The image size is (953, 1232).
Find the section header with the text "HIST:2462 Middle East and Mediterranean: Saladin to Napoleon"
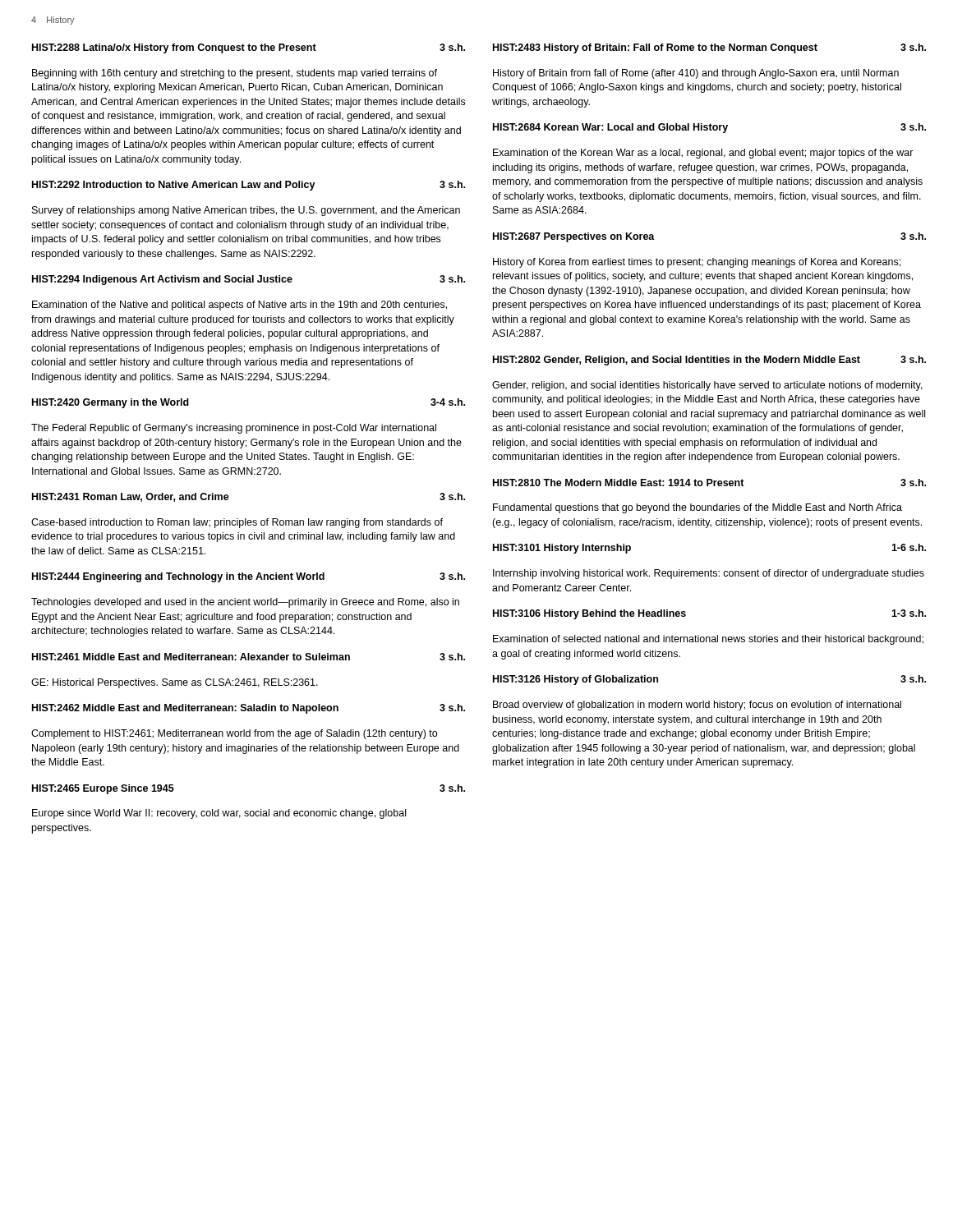coord(249,708)
